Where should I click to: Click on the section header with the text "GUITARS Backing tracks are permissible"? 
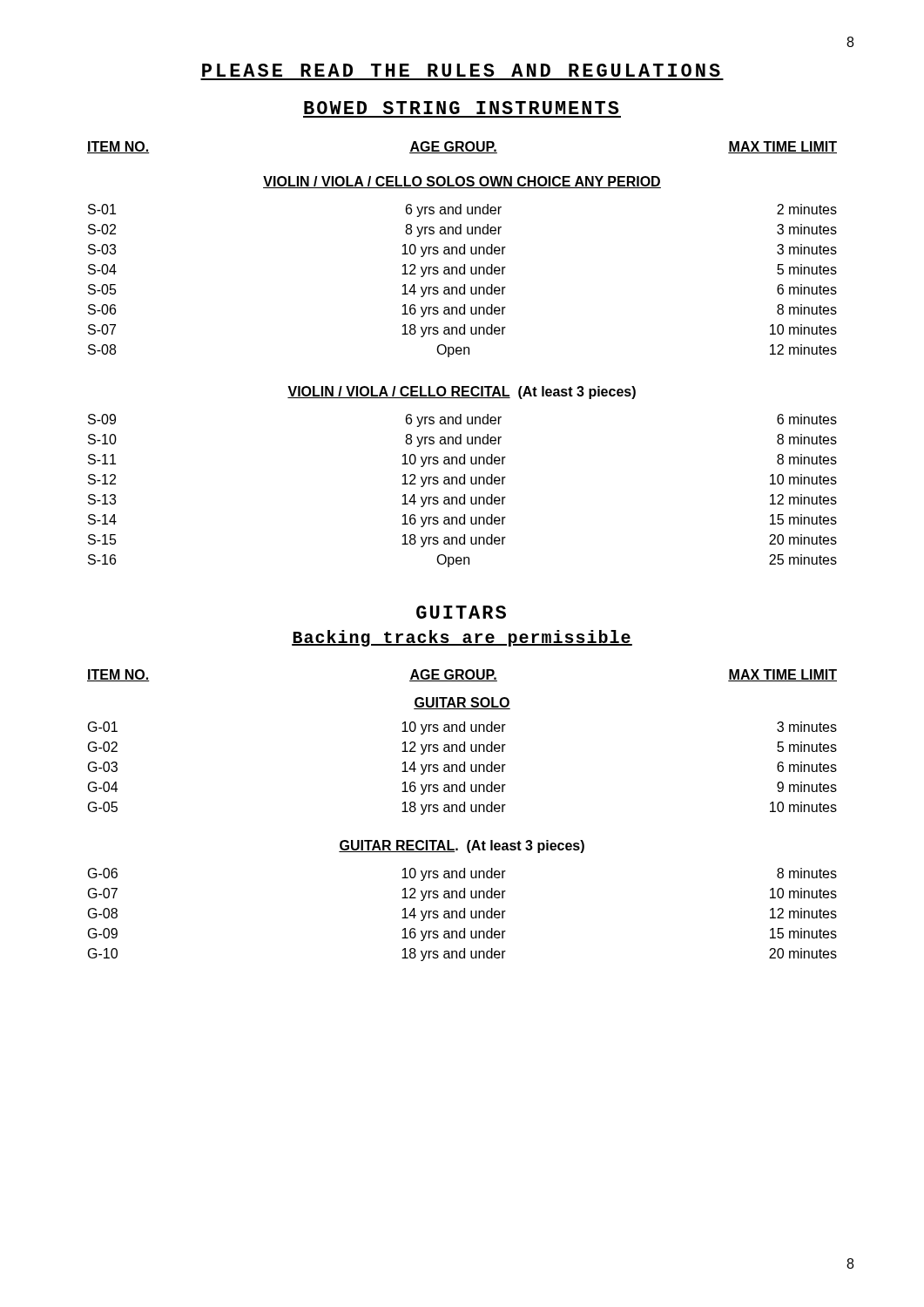(462, 626)
